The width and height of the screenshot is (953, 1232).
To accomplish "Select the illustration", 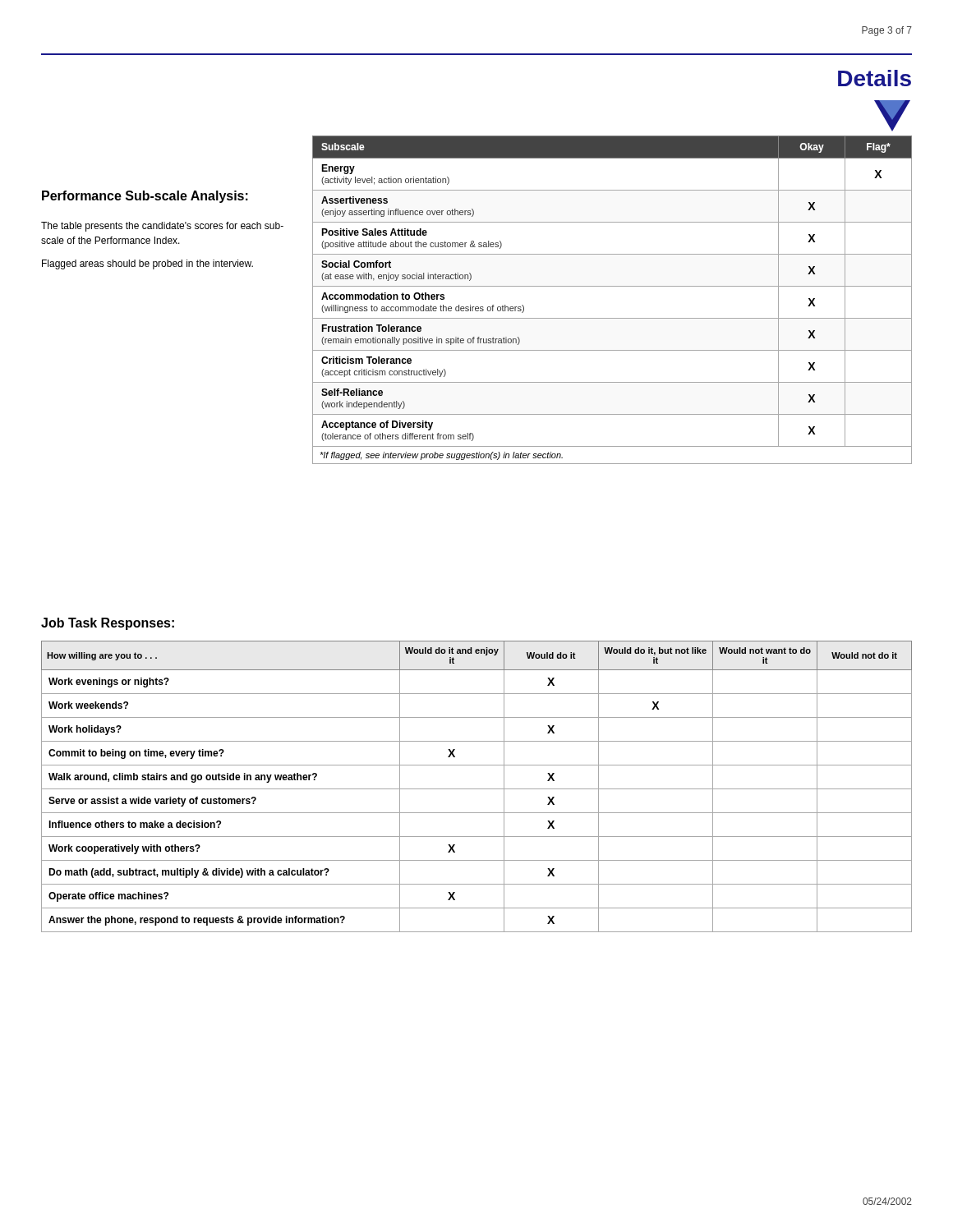I will coord(892,113).
